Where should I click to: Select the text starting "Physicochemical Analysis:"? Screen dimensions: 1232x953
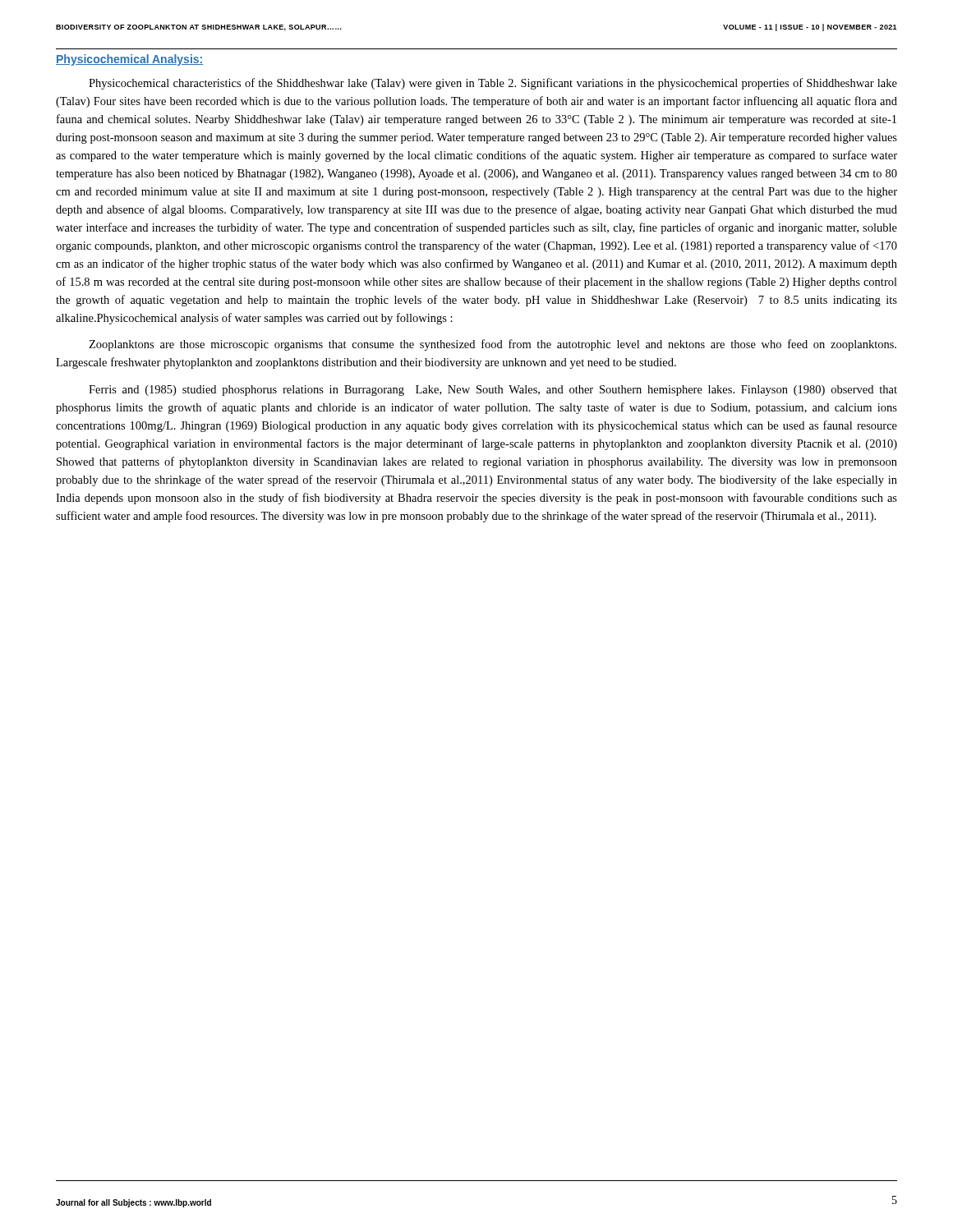(129, 59)
